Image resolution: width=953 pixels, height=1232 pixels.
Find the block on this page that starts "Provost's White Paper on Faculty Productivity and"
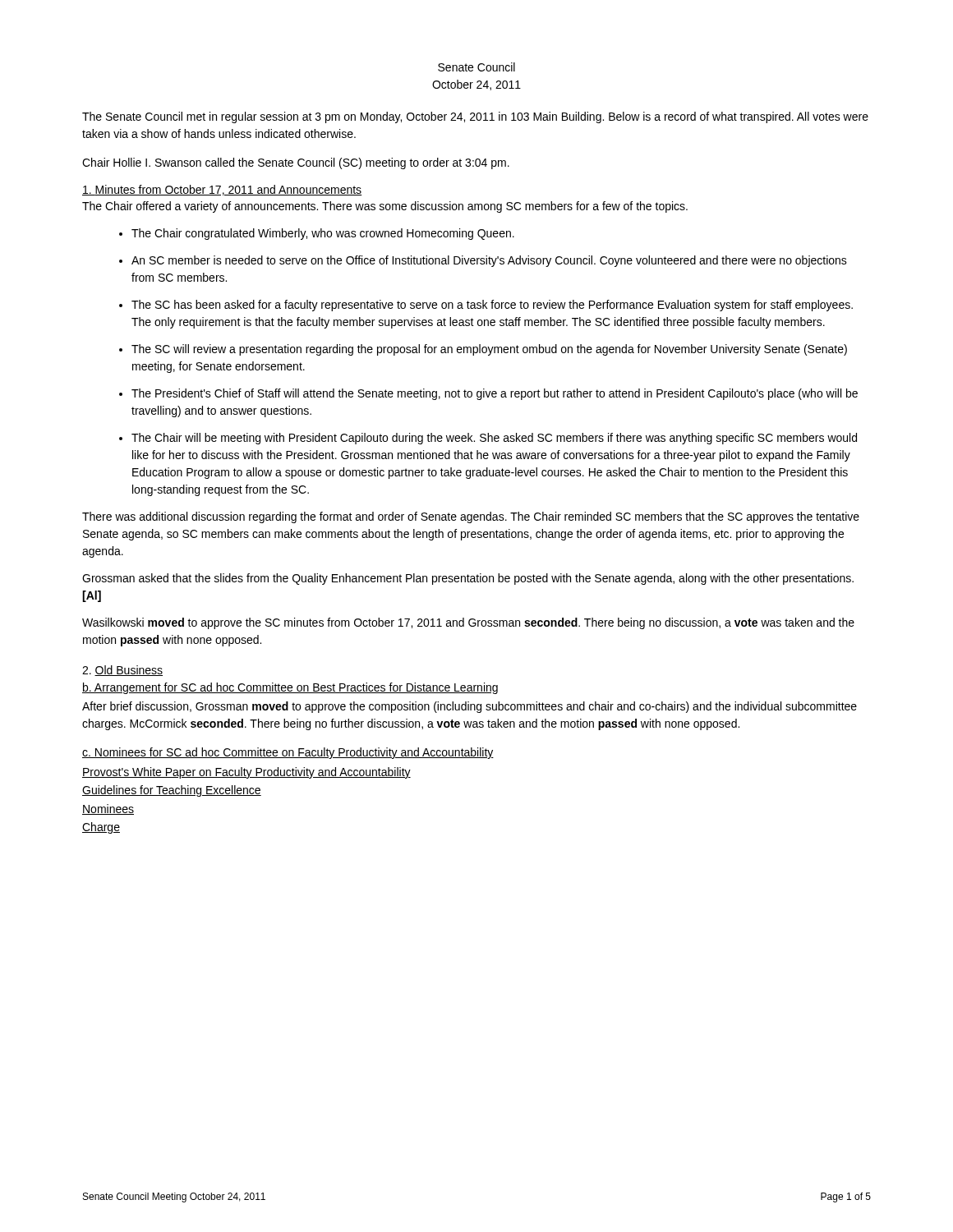point(246,800)
